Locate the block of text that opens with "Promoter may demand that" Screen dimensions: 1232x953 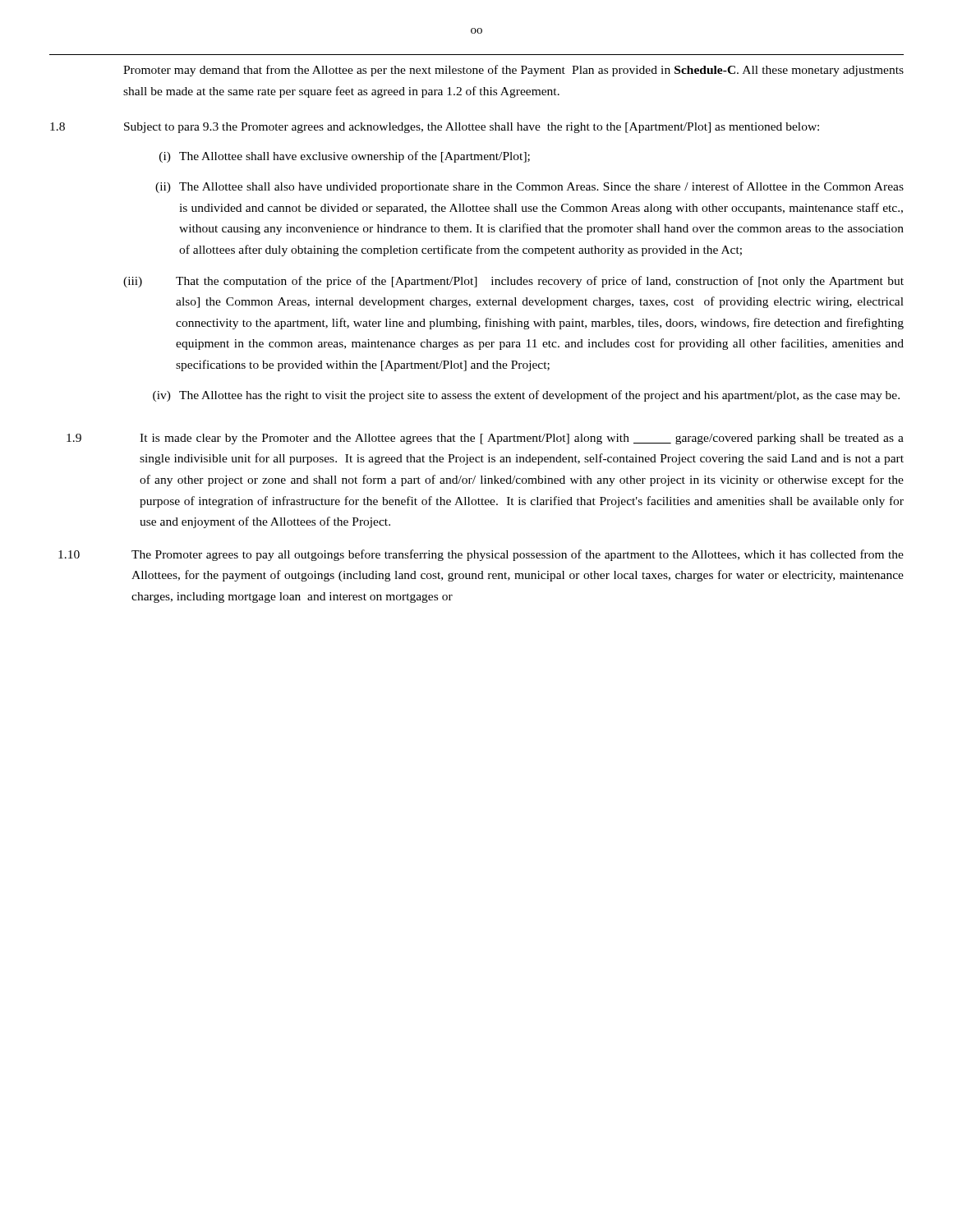513,80
